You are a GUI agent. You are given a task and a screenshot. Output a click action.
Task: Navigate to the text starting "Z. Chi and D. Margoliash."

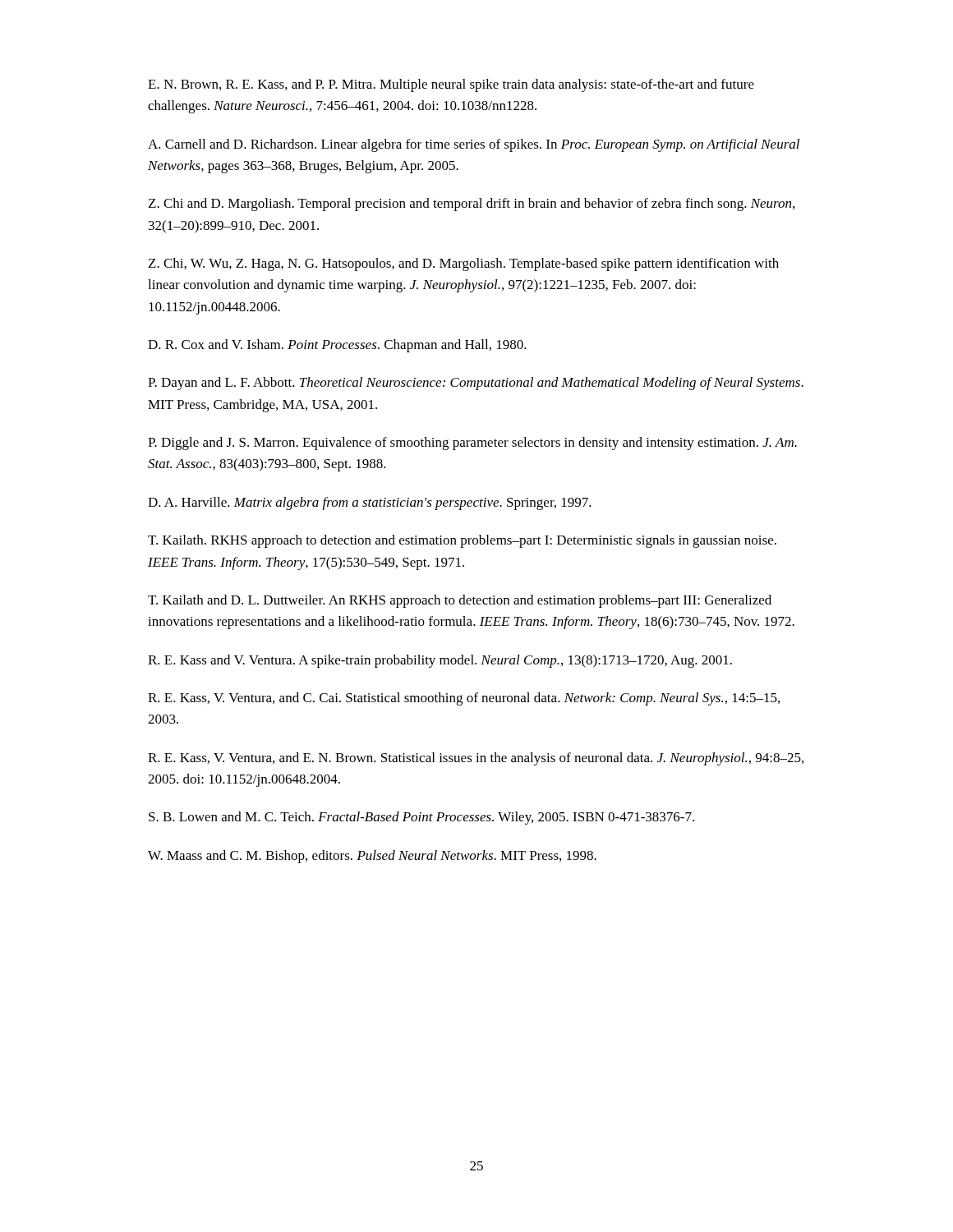coord(472,214)
